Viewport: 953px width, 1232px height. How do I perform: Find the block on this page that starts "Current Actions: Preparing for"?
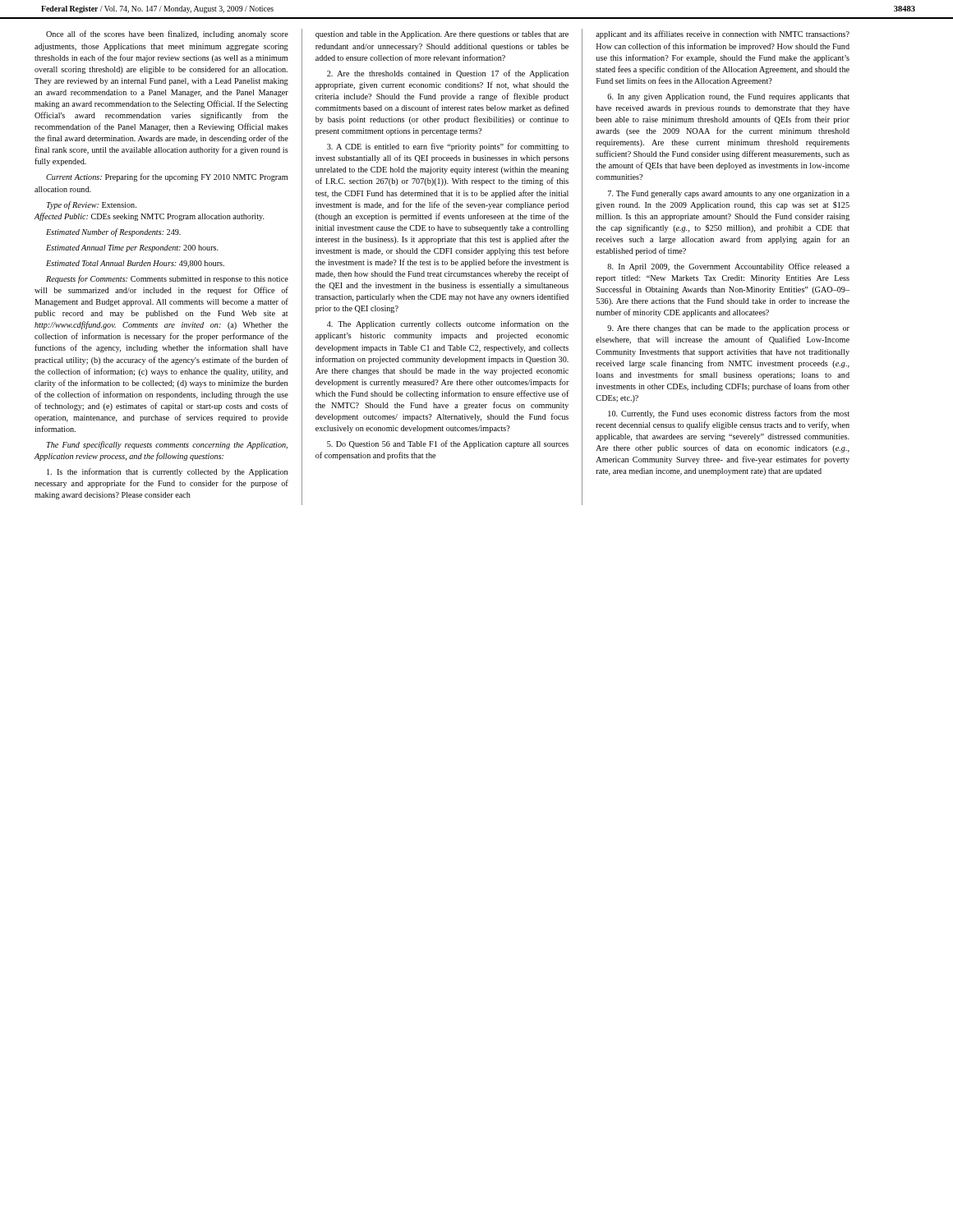coord(161,184)
